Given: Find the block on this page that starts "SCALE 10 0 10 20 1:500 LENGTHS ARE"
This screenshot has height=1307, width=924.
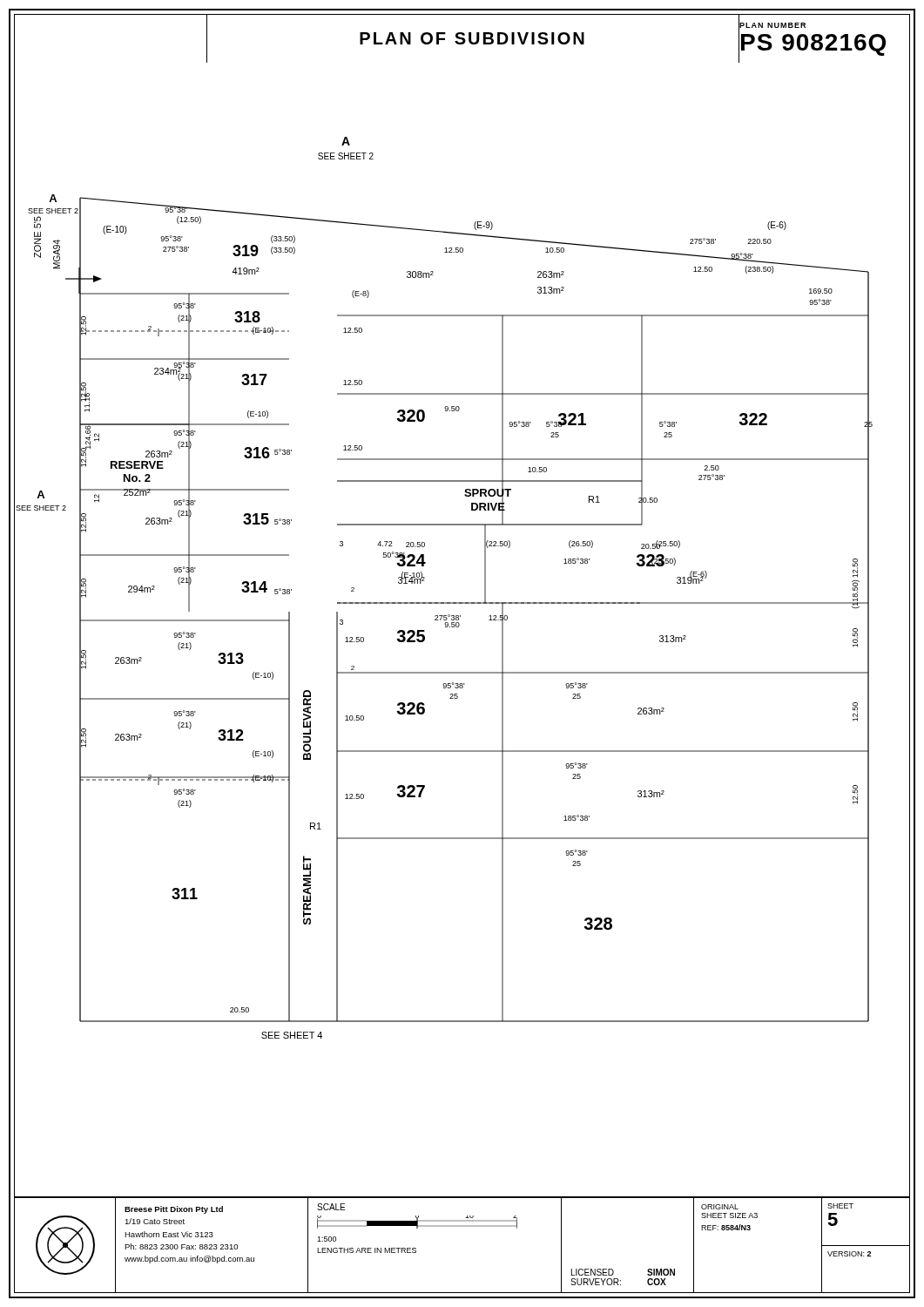Looking at the screenshot, I should coord(432,1229).
